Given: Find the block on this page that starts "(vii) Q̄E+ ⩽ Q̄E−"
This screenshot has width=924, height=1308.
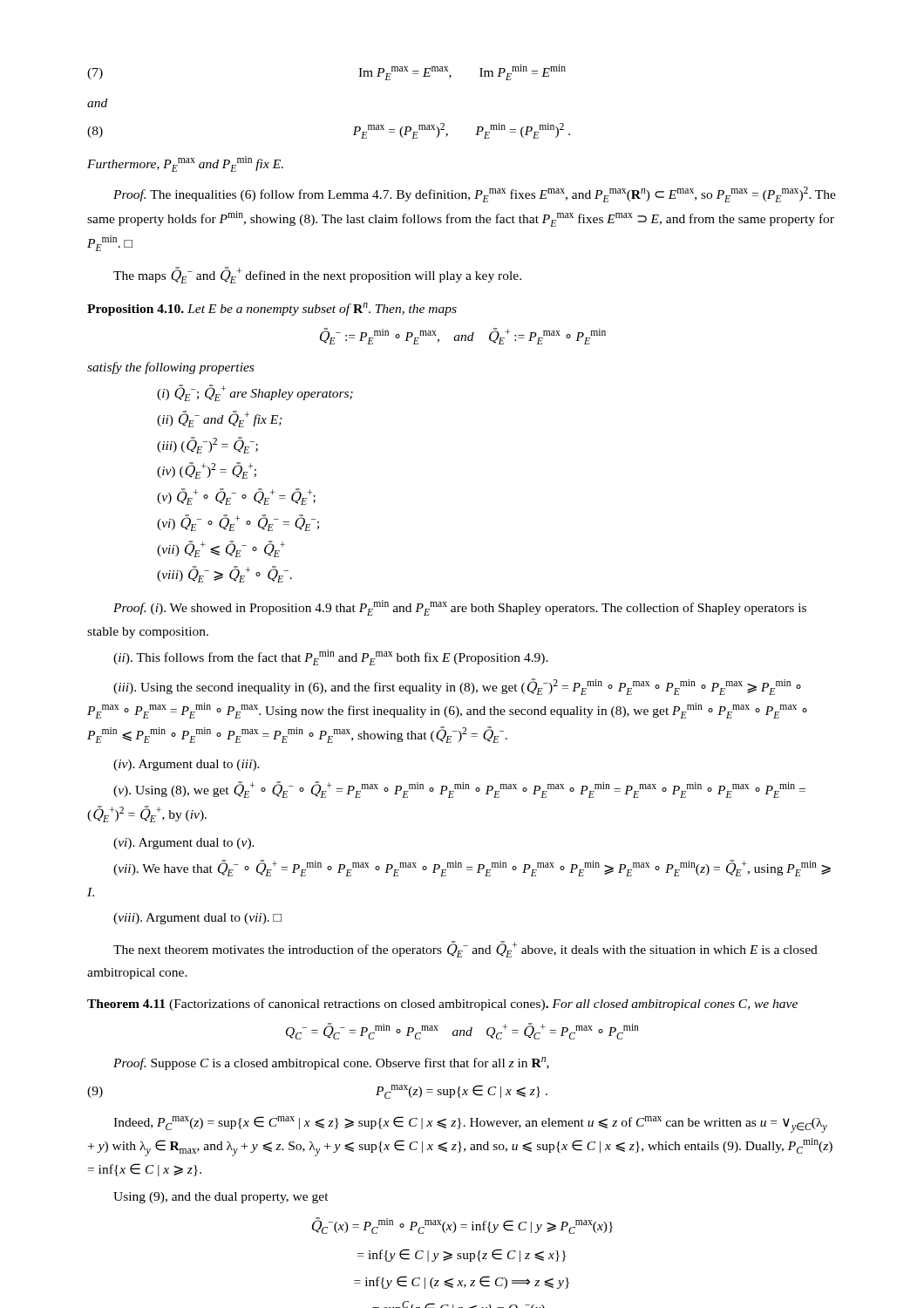Looking at the screenshot, I should [x=221, y=549].
